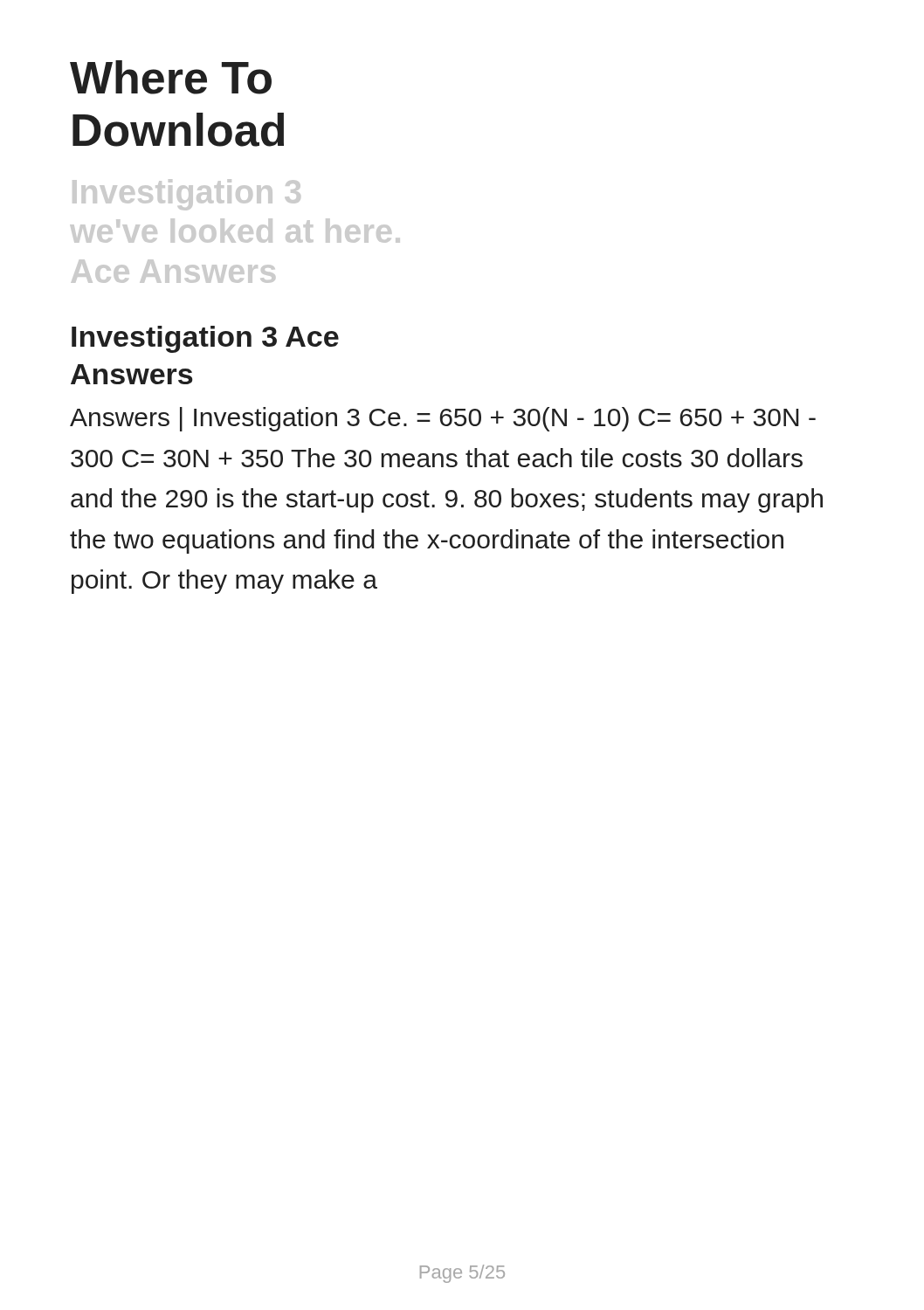
Task: Navigate to the passage starting "Investigation 3 AceAnswers"
Action: pyautogui.click(x=205, y=355)
